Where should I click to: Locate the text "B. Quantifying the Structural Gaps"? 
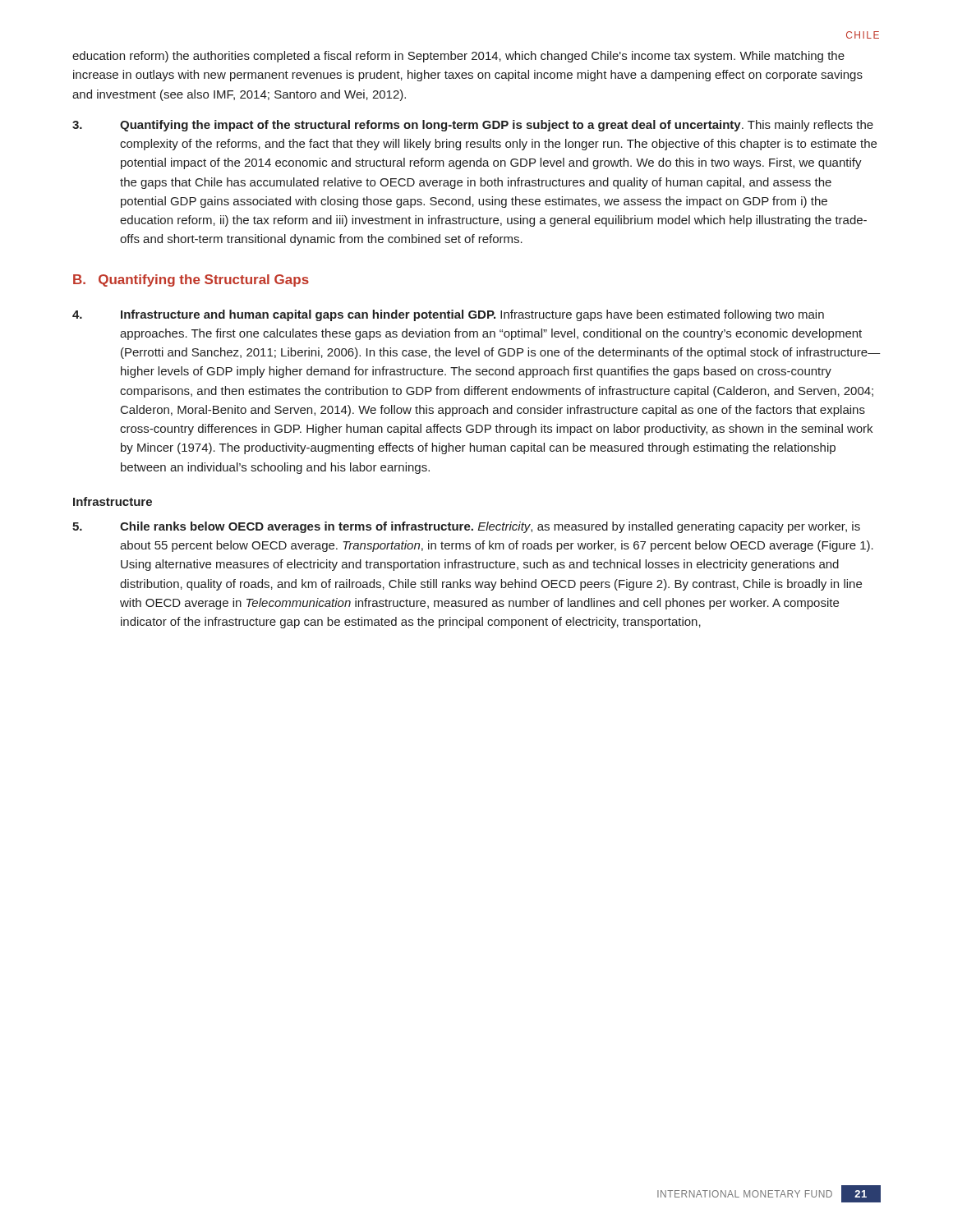point(191,279)
